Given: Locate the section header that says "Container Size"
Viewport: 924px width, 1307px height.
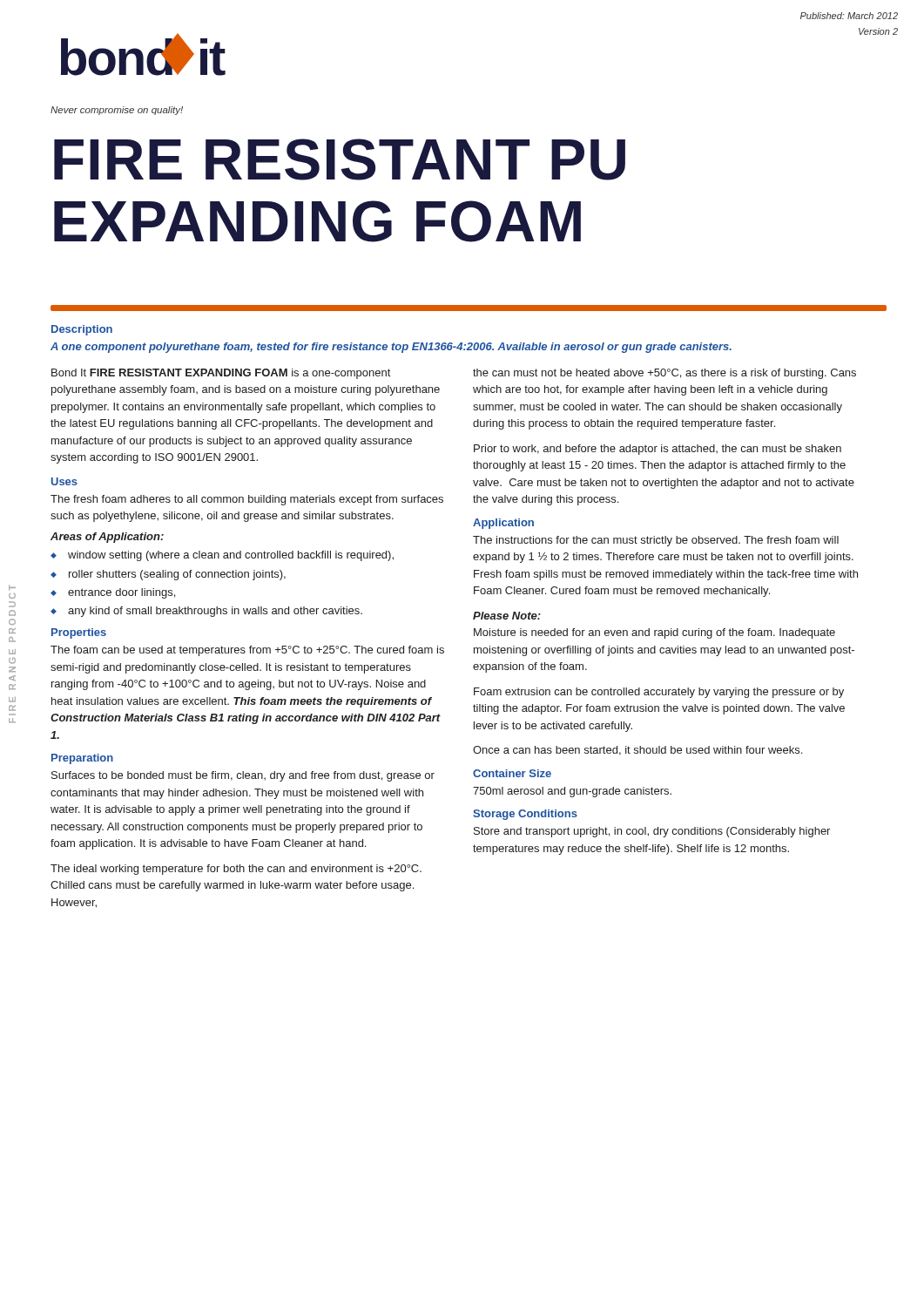Looking at the screenshot, I should (512, 773).
